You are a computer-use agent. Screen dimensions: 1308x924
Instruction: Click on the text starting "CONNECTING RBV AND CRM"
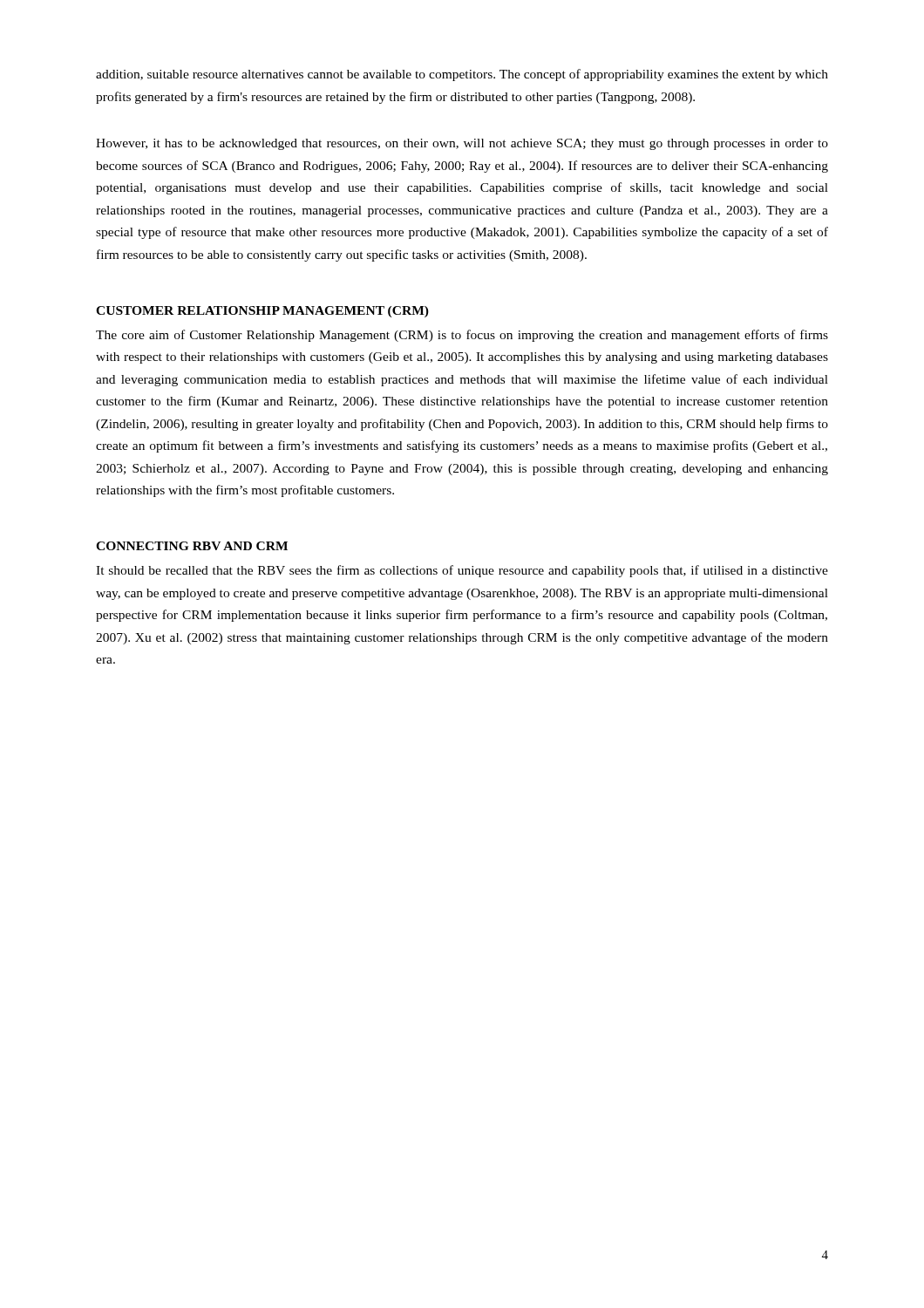point(192,545)
